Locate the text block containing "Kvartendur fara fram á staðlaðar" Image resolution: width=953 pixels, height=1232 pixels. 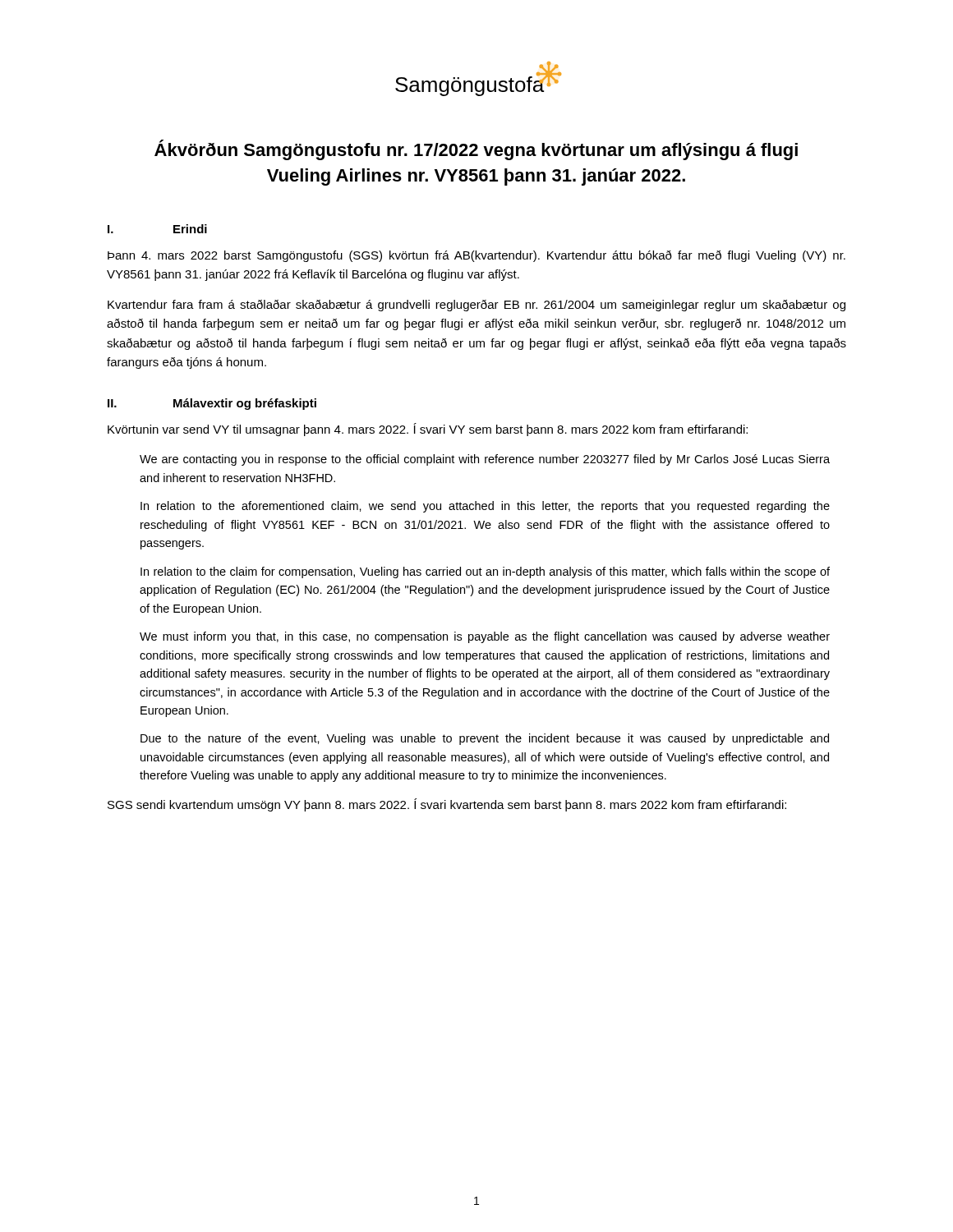[476, 333]
